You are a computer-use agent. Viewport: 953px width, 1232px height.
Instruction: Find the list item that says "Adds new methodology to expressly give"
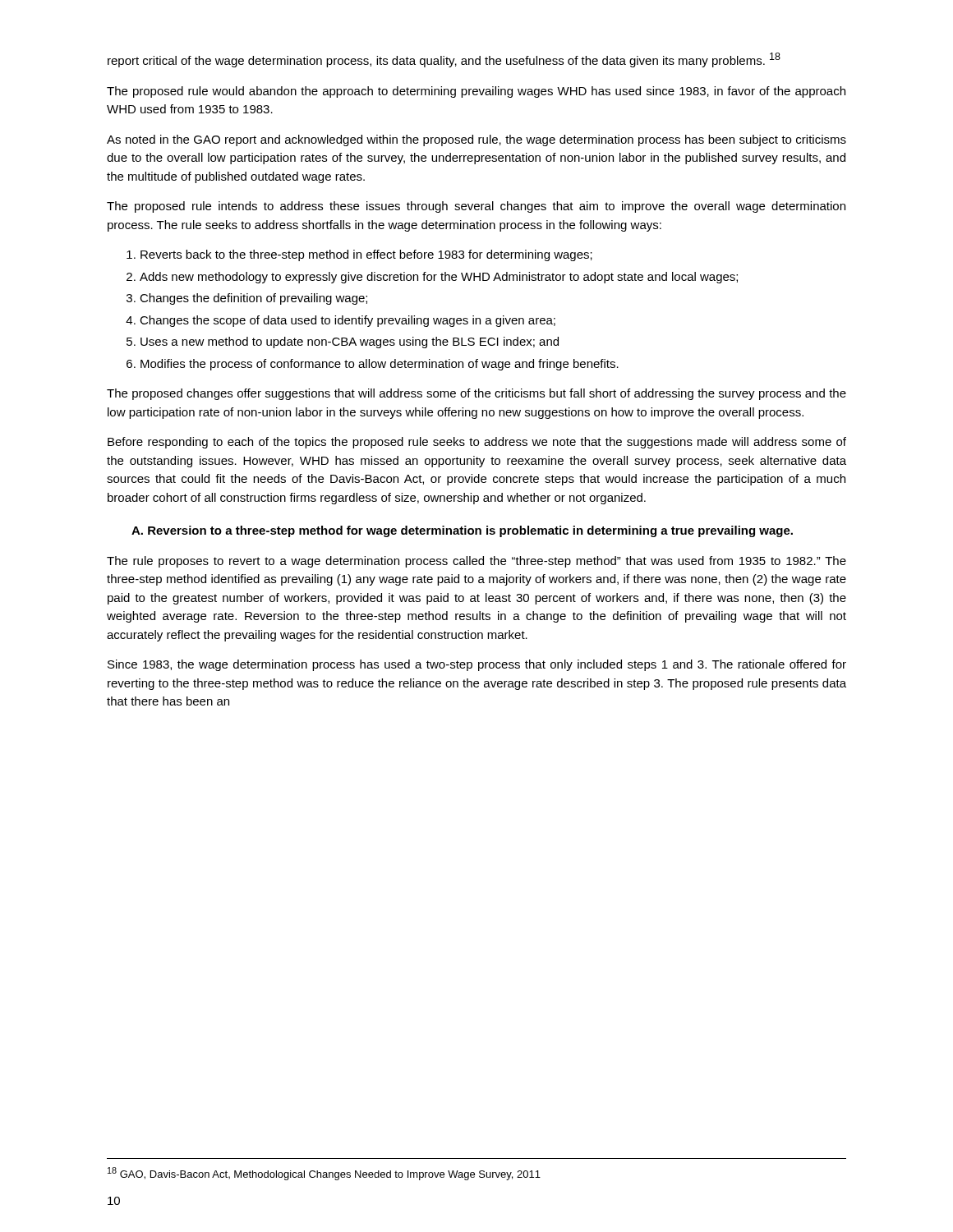coord(493,277)
